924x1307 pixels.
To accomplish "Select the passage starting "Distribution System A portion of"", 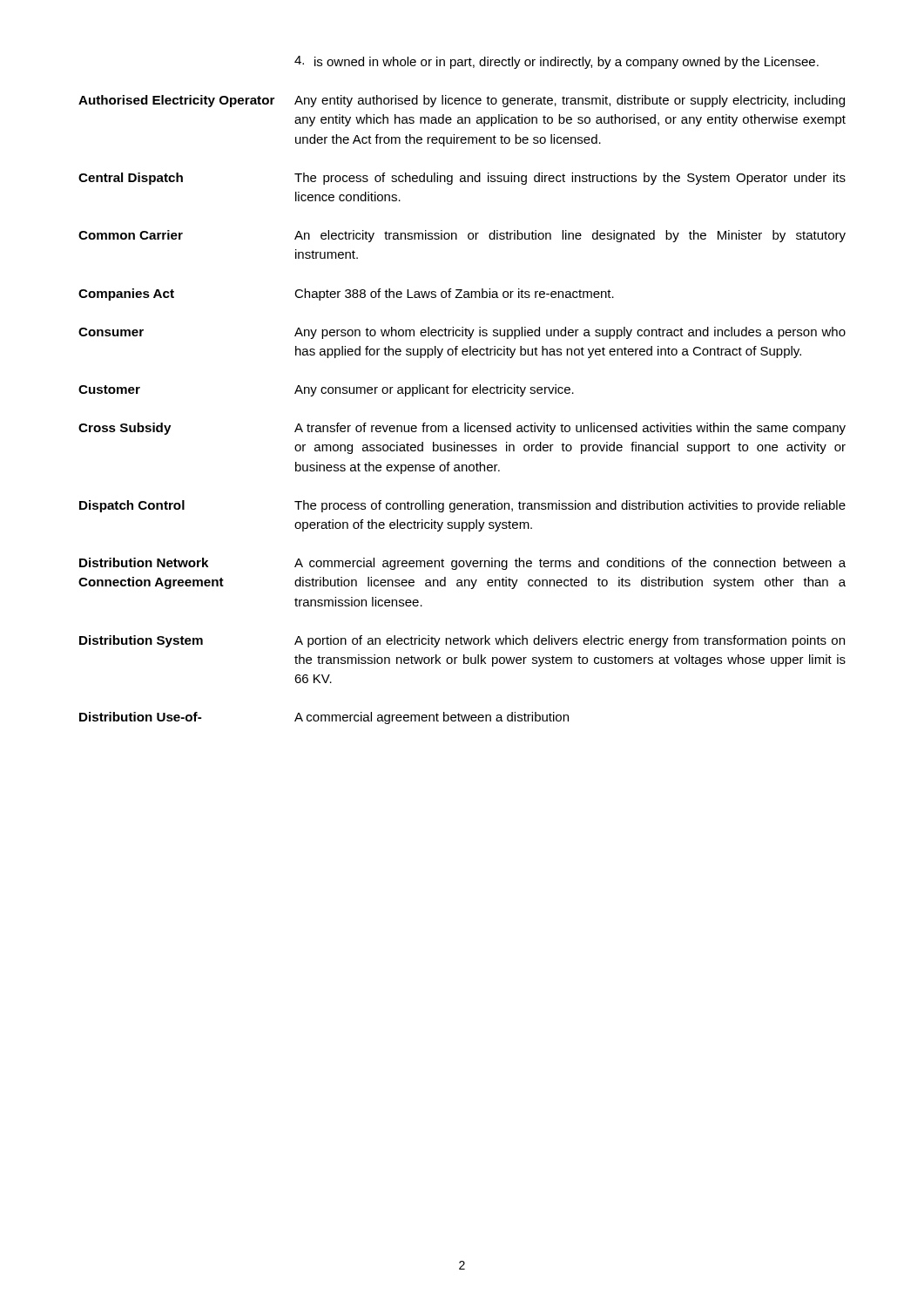I will pyautogui.click(x=462, y=660).
